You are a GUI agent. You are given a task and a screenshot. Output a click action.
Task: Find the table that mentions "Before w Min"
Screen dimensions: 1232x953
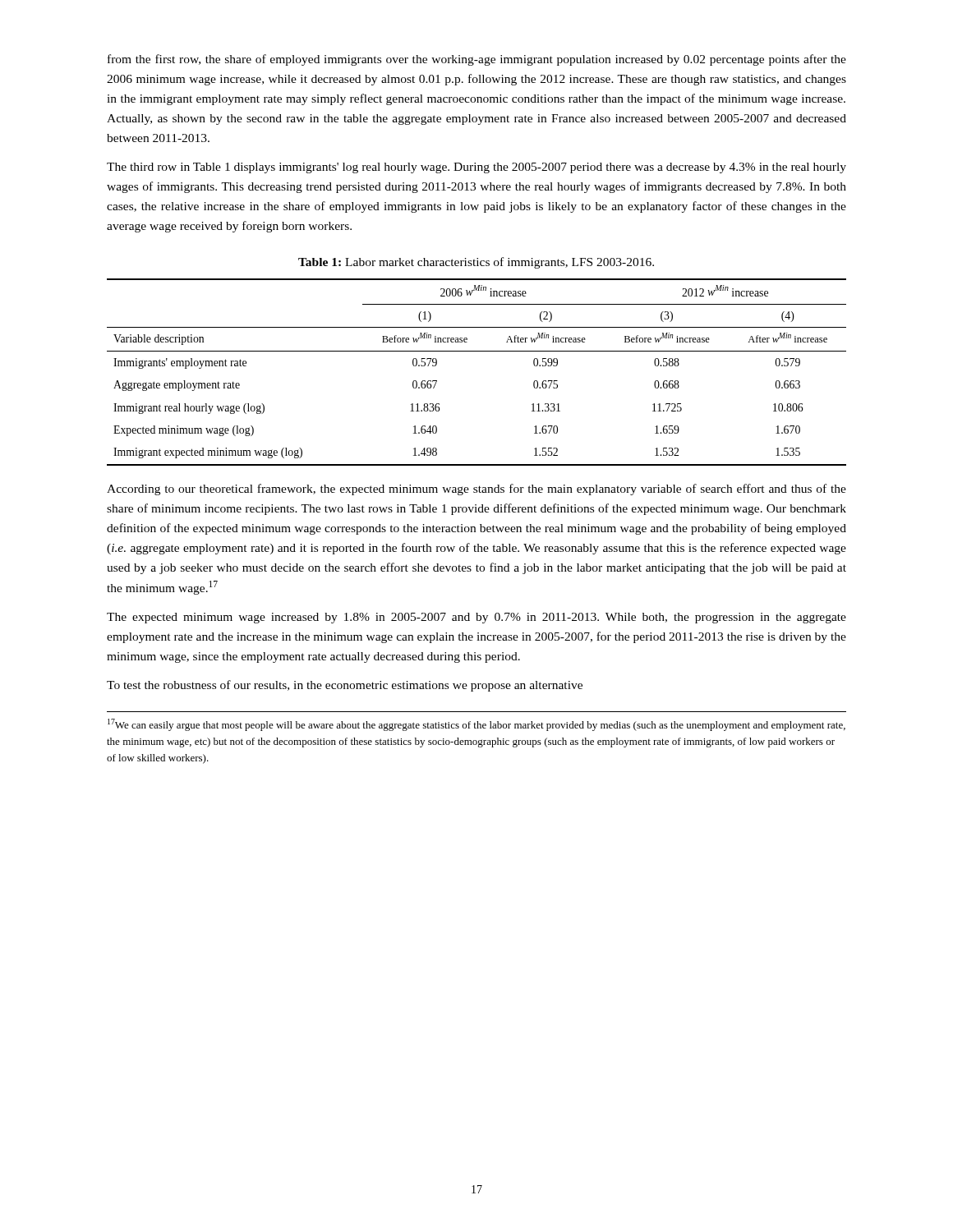(476, 372)
